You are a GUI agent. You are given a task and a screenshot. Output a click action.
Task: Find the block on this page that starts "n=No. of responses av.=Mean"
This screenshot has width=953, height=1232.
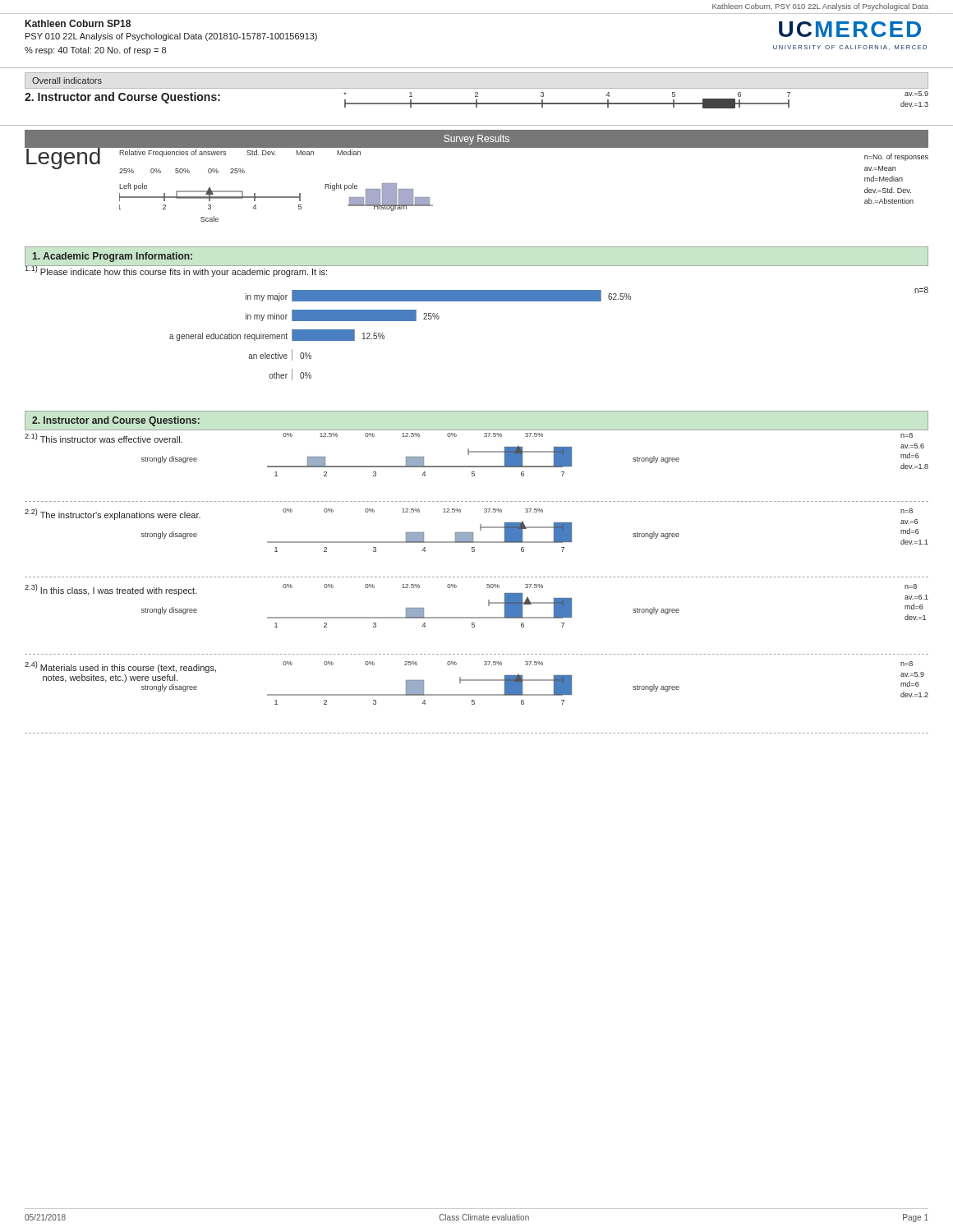[x=896, y=179]
